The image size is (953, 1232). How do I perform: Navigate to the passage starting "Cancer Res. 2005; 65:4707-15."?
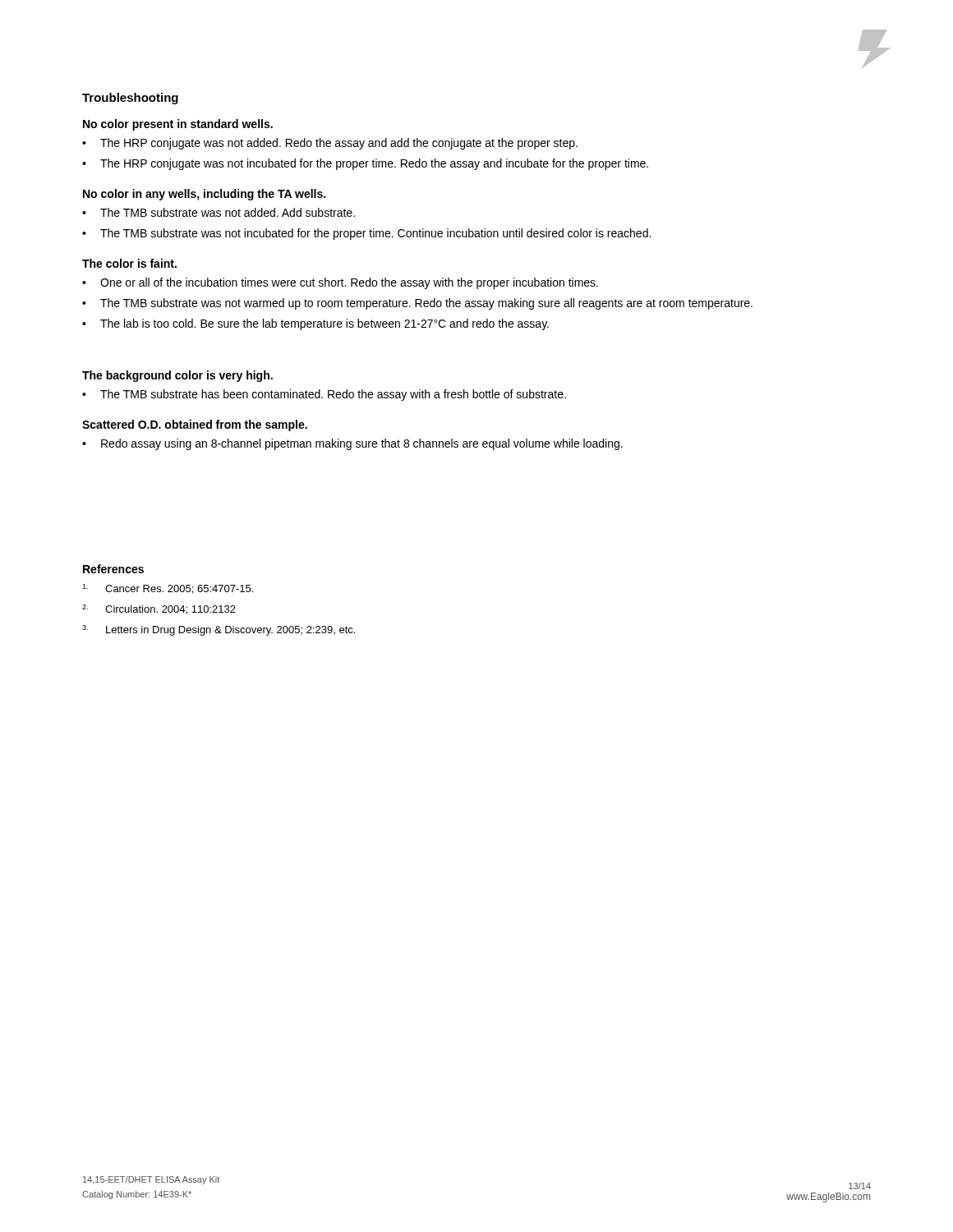(168, 590)
